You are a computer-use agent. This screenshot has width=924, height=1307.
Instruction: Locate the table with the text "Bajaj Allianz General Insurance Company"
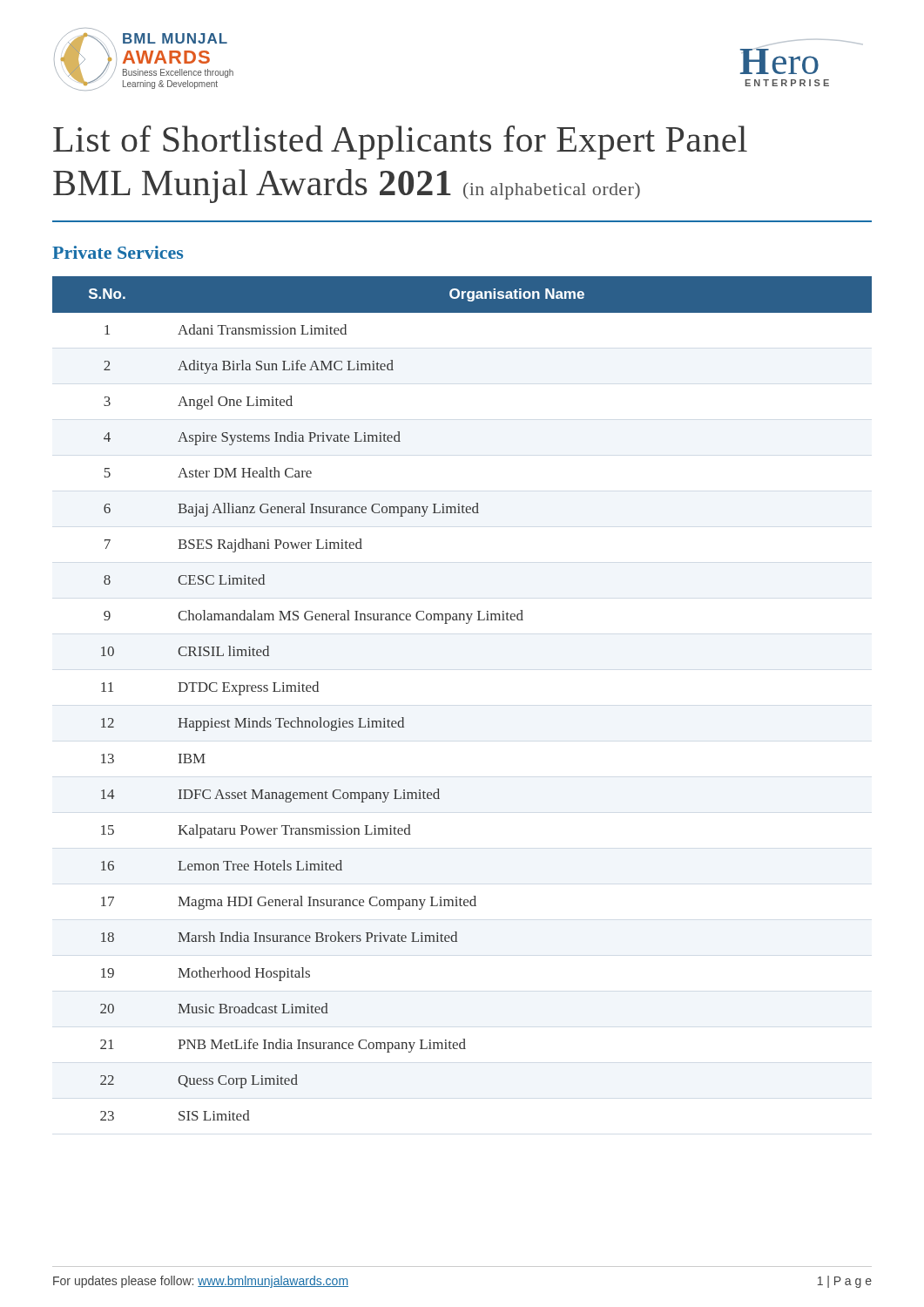(462, 705)
